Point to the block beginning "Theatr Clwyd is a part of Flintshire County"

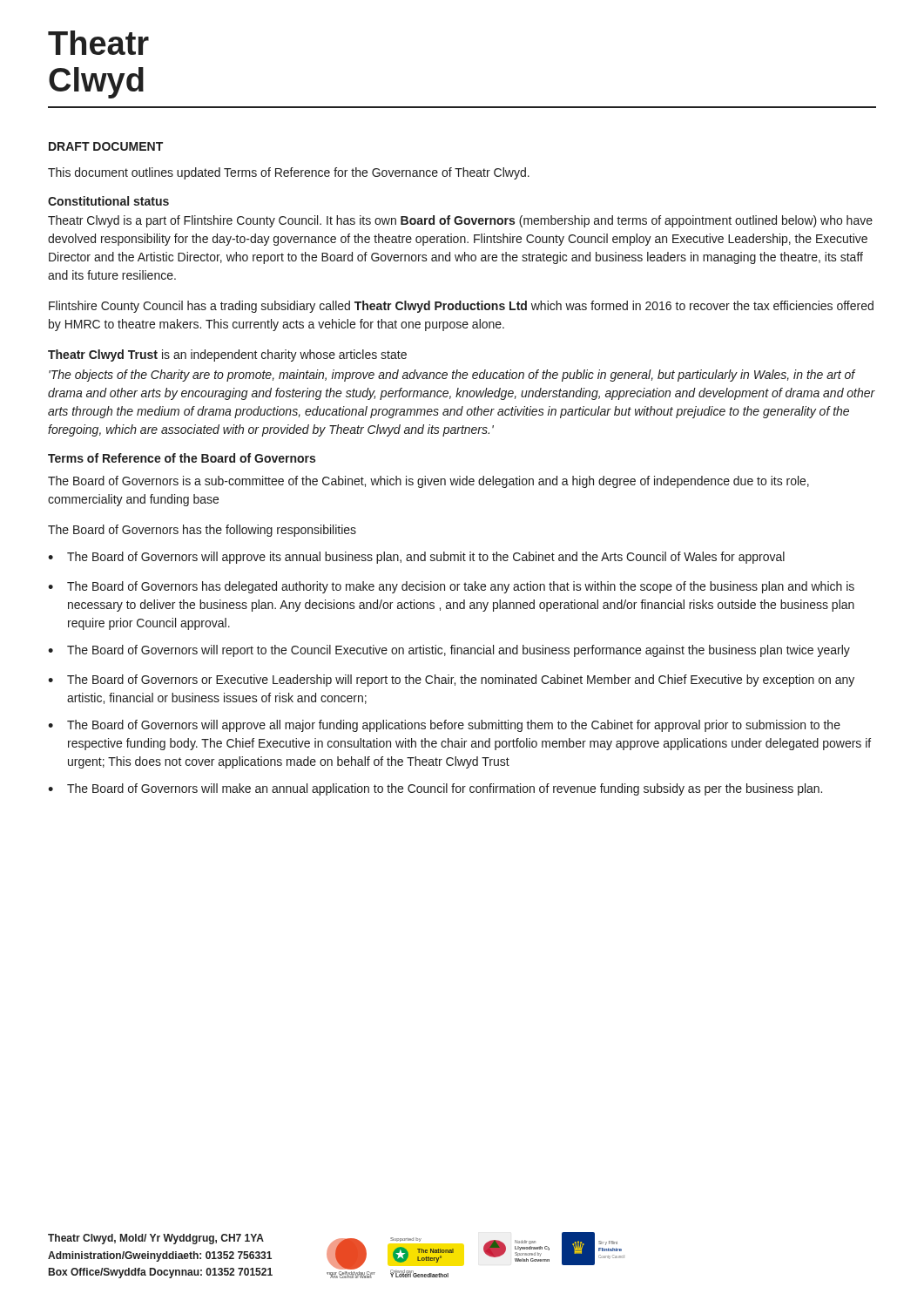[460, 248]
